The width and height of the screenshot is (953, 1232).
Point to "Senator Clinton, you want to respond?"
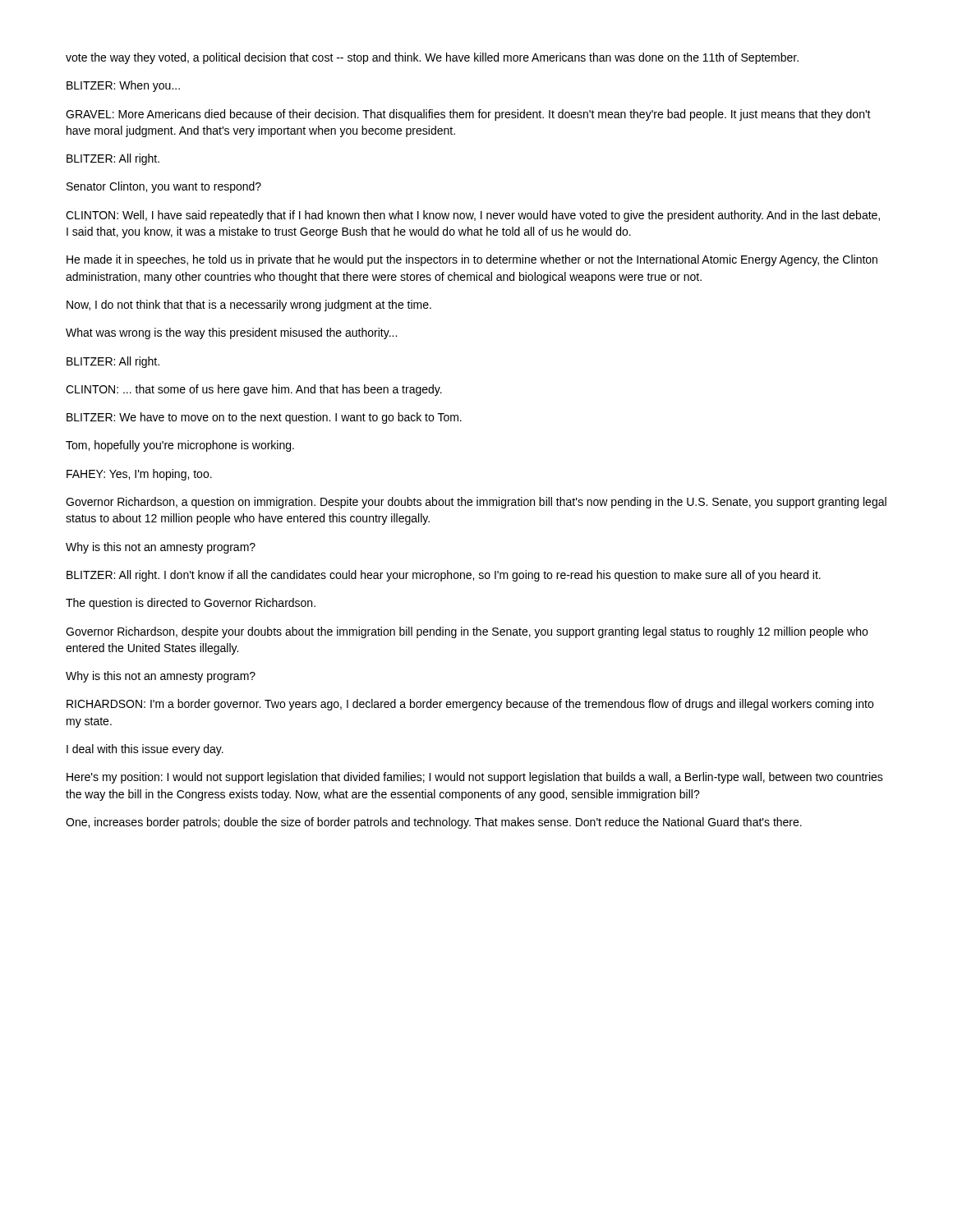click(164, 187)
